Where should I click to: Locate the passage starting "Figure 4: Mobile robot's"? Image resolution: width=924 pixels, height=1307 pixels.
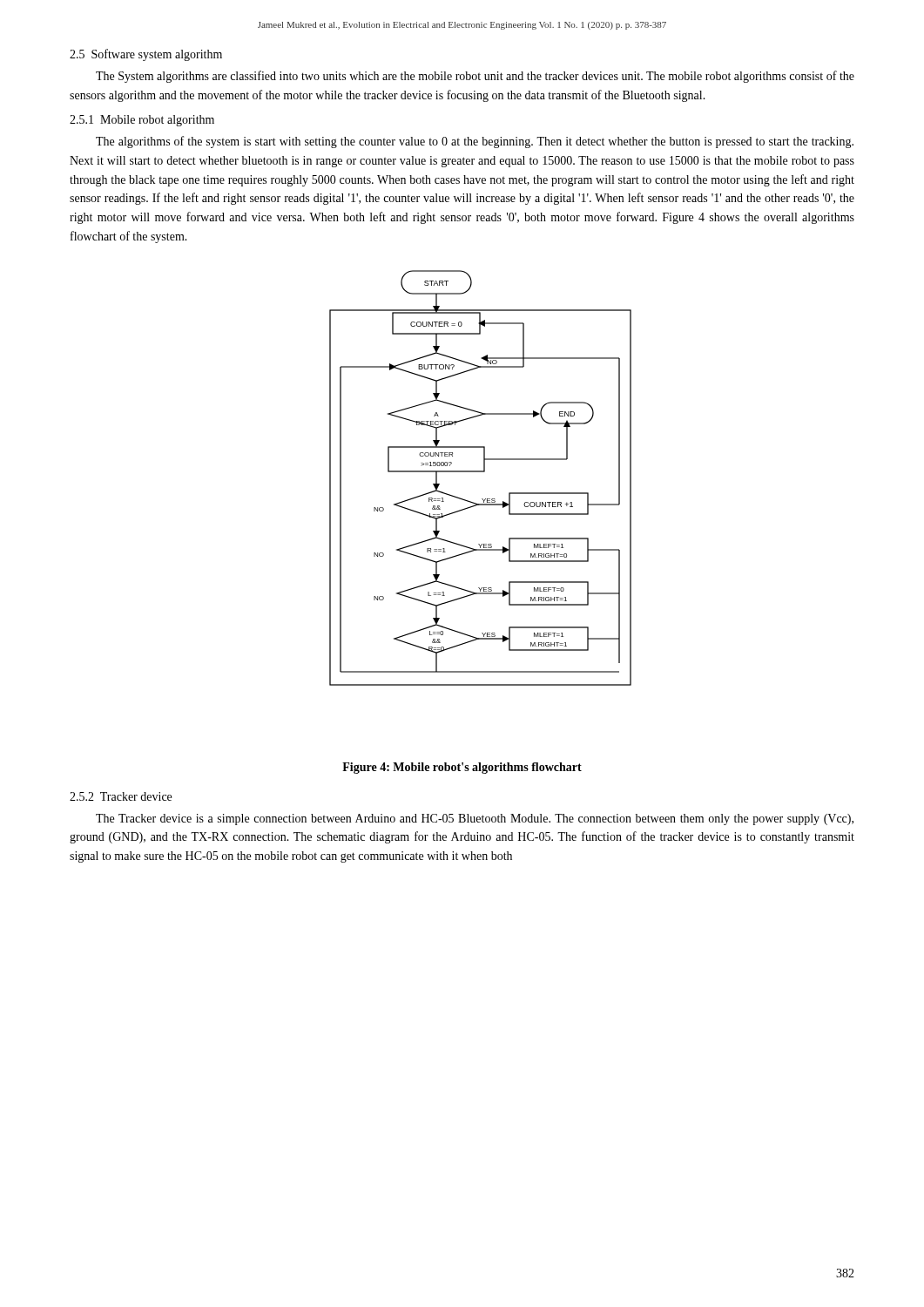tap(462, 767)
